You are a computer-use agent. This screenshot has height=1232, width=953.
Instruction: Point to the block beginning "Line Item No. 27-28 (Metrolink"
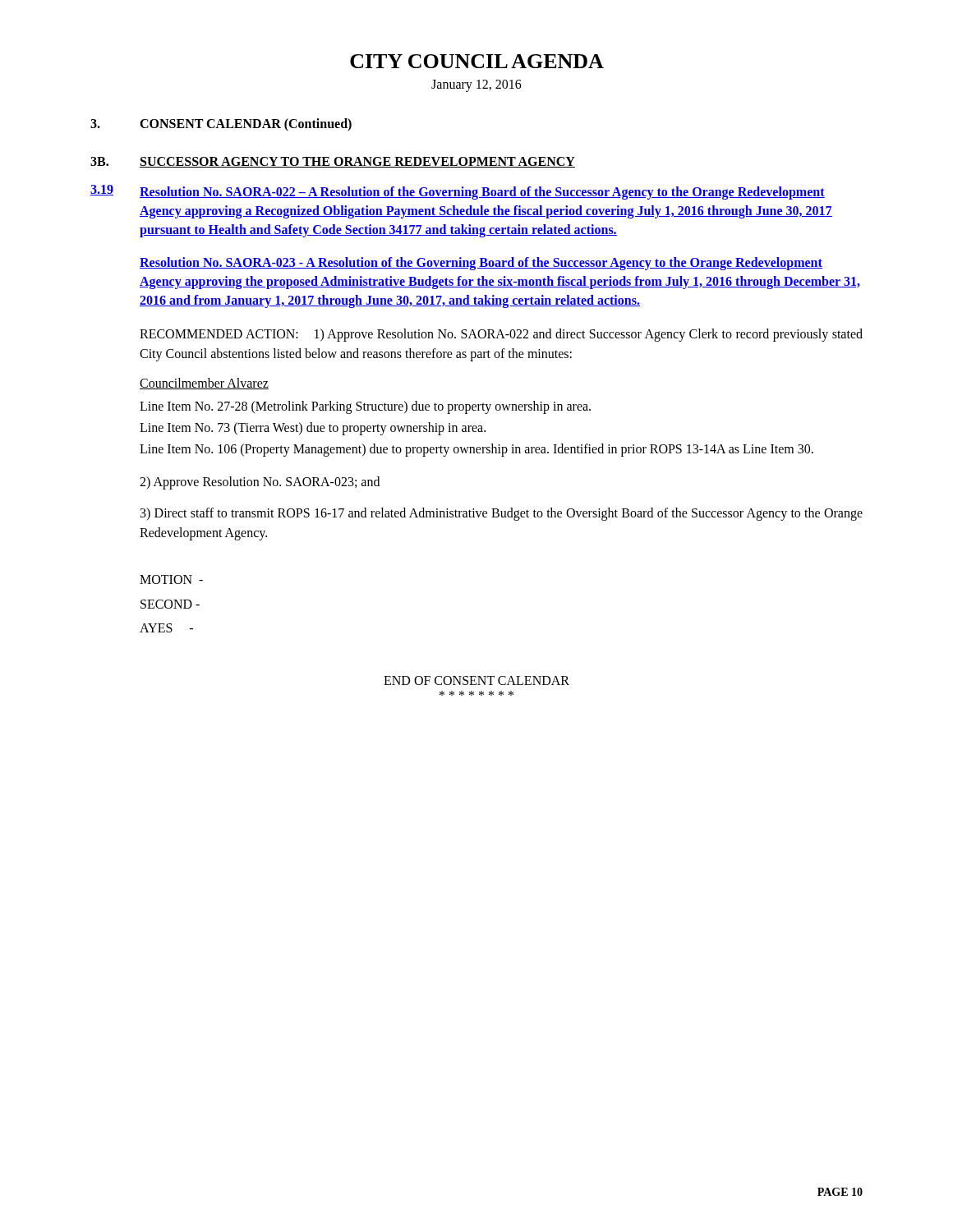pos(366,406)
